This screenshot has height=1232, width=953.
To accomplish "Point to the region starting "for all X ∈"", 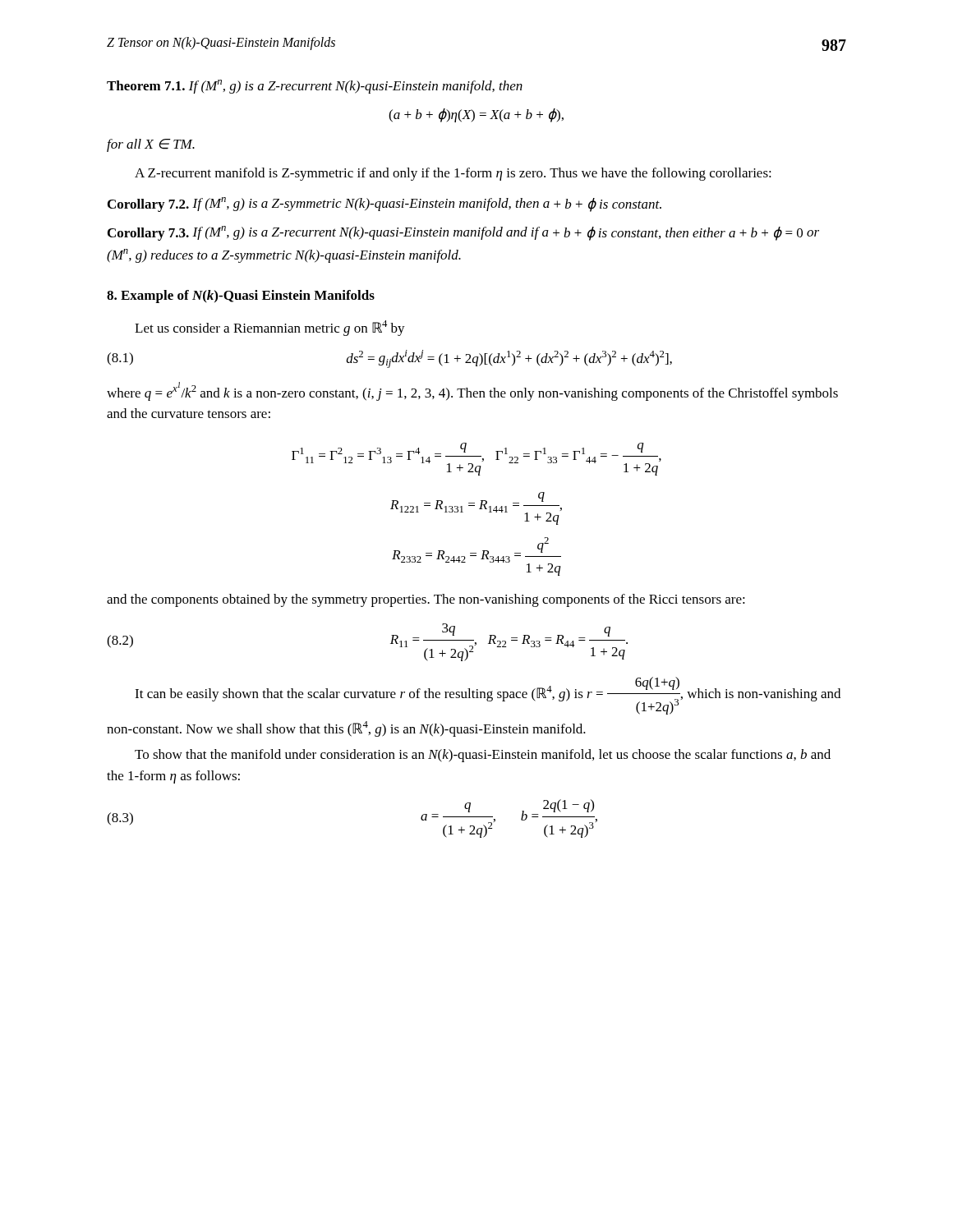I will click(151, 144).
